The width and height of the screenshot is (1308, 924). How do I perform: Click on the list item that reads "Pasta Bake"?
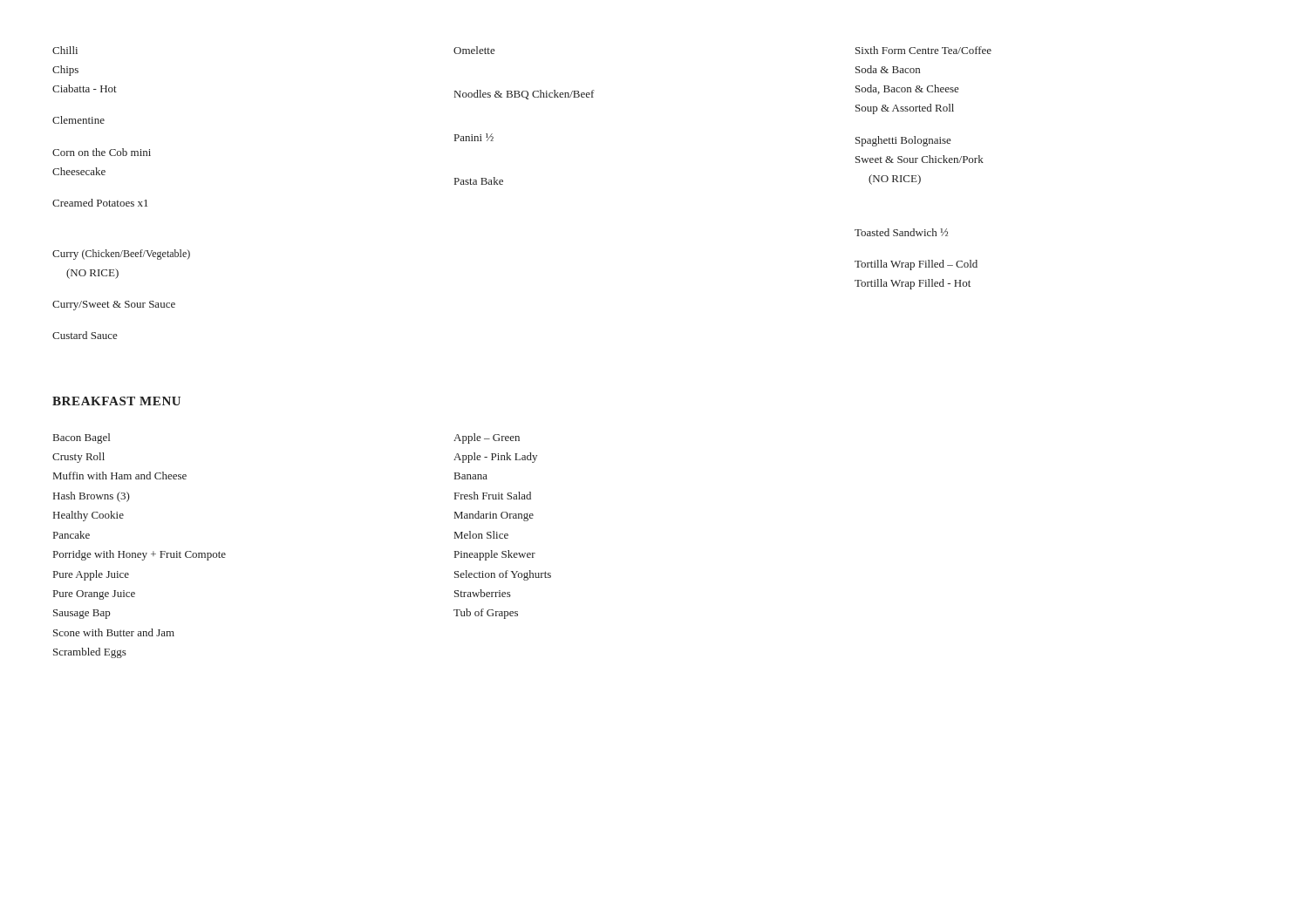pyautogui.click(x=479, y=181)
